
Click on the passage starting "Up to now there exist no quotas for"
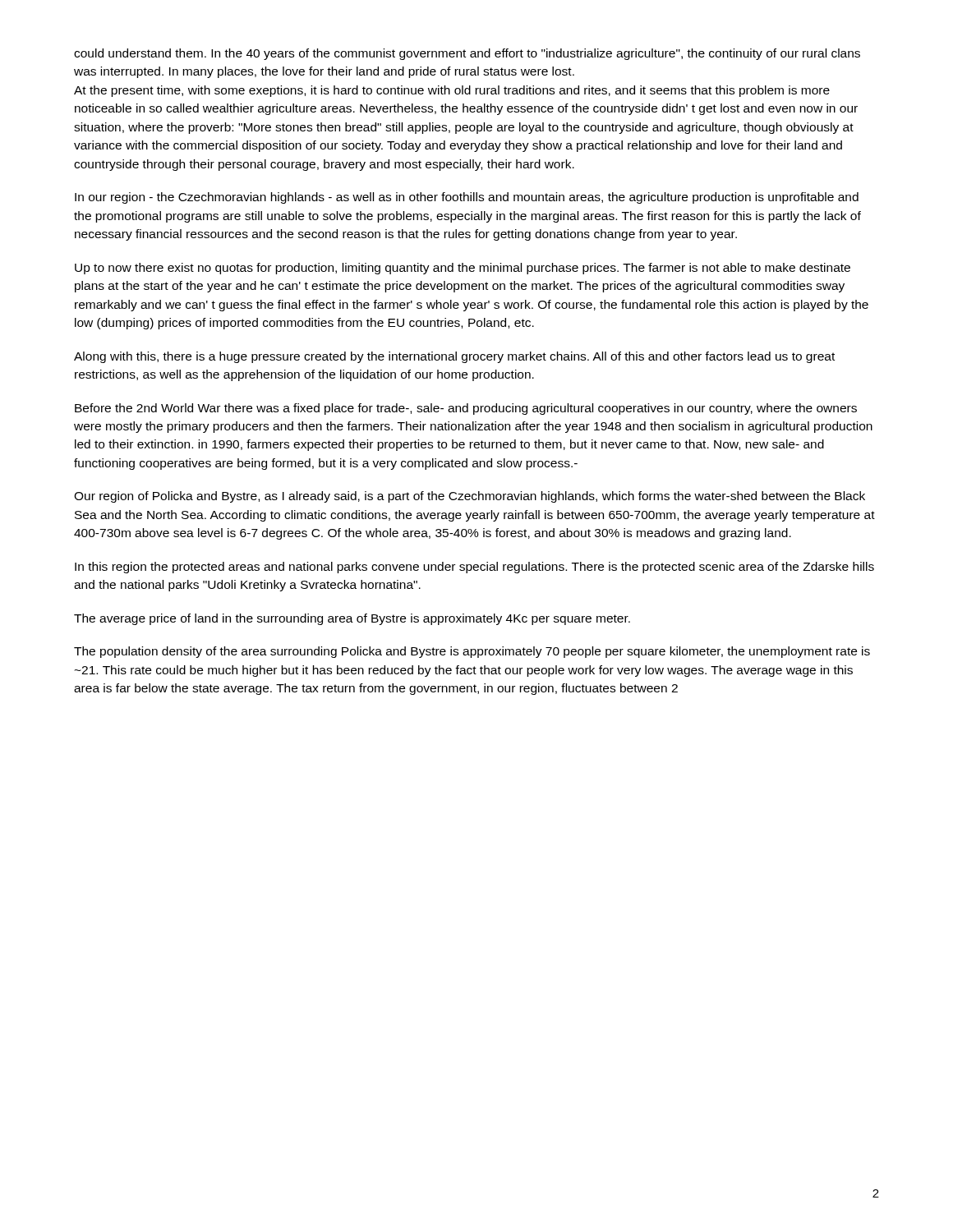click(x=471, y=295)
